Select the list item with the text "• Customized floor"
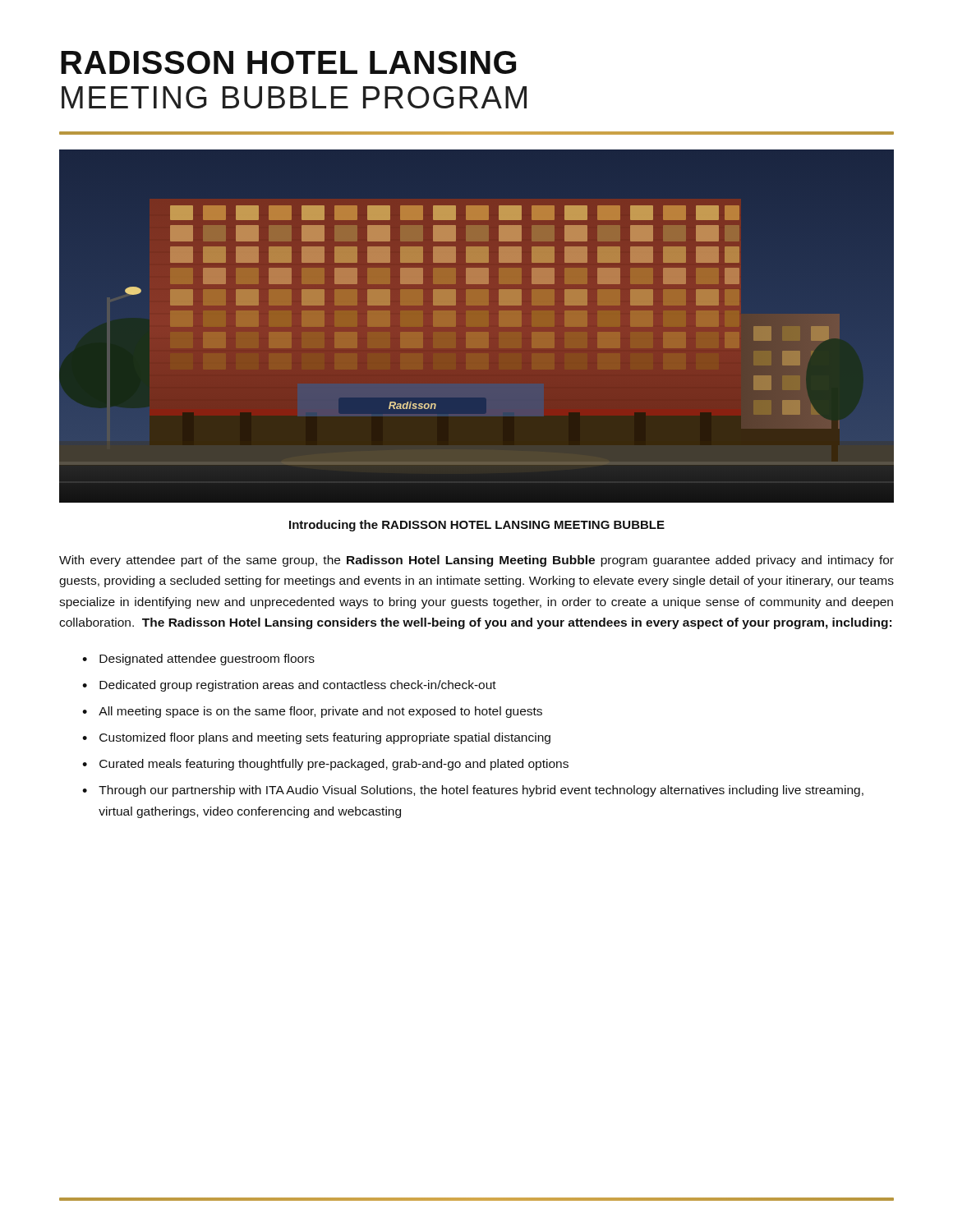Viewport: 953px width, 1232px height. [x=317, y=738]
